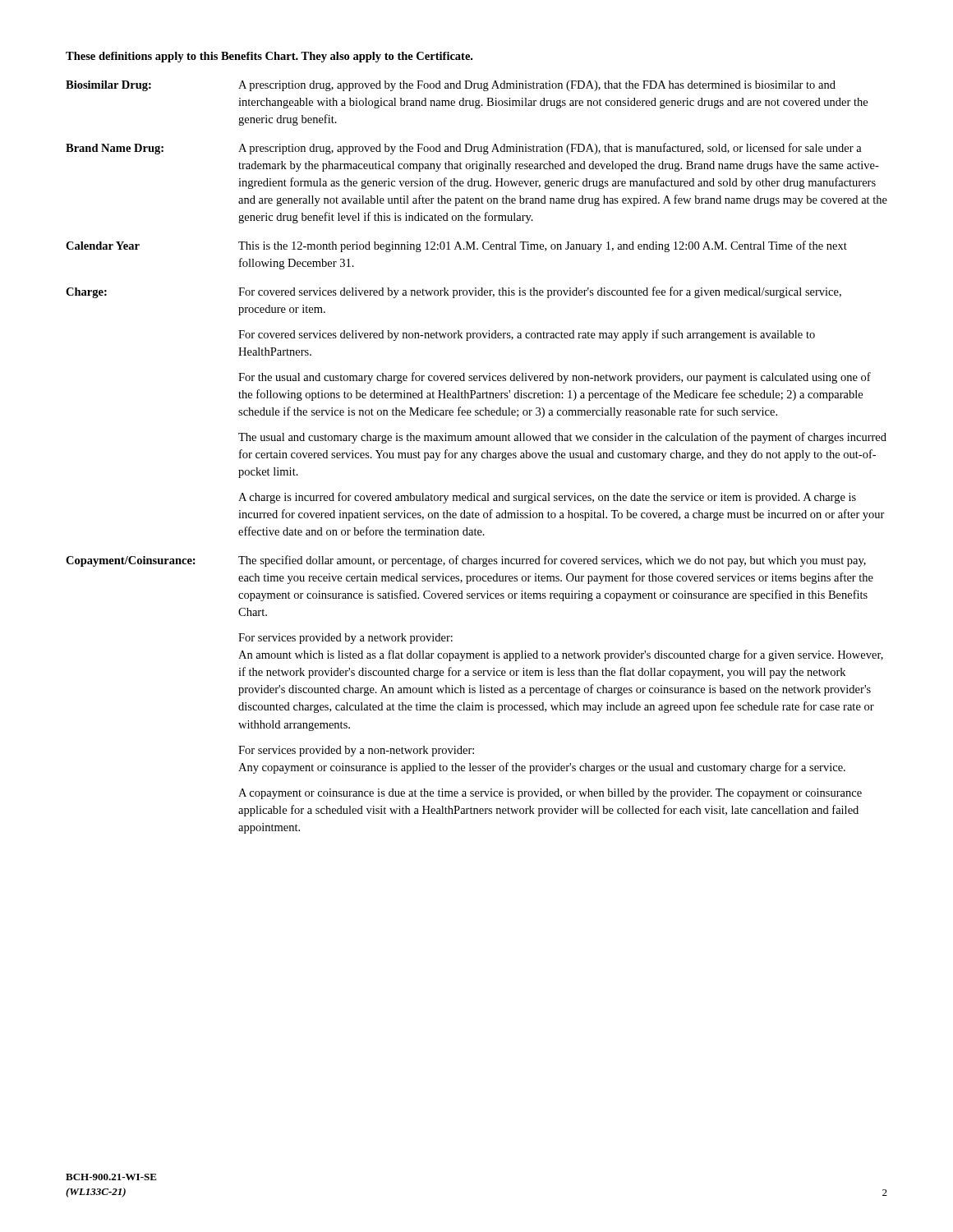Find the block on this page that starts "Brand Name Drug:"
This screenshot has height=1232, width=953.
click(476, 189)
